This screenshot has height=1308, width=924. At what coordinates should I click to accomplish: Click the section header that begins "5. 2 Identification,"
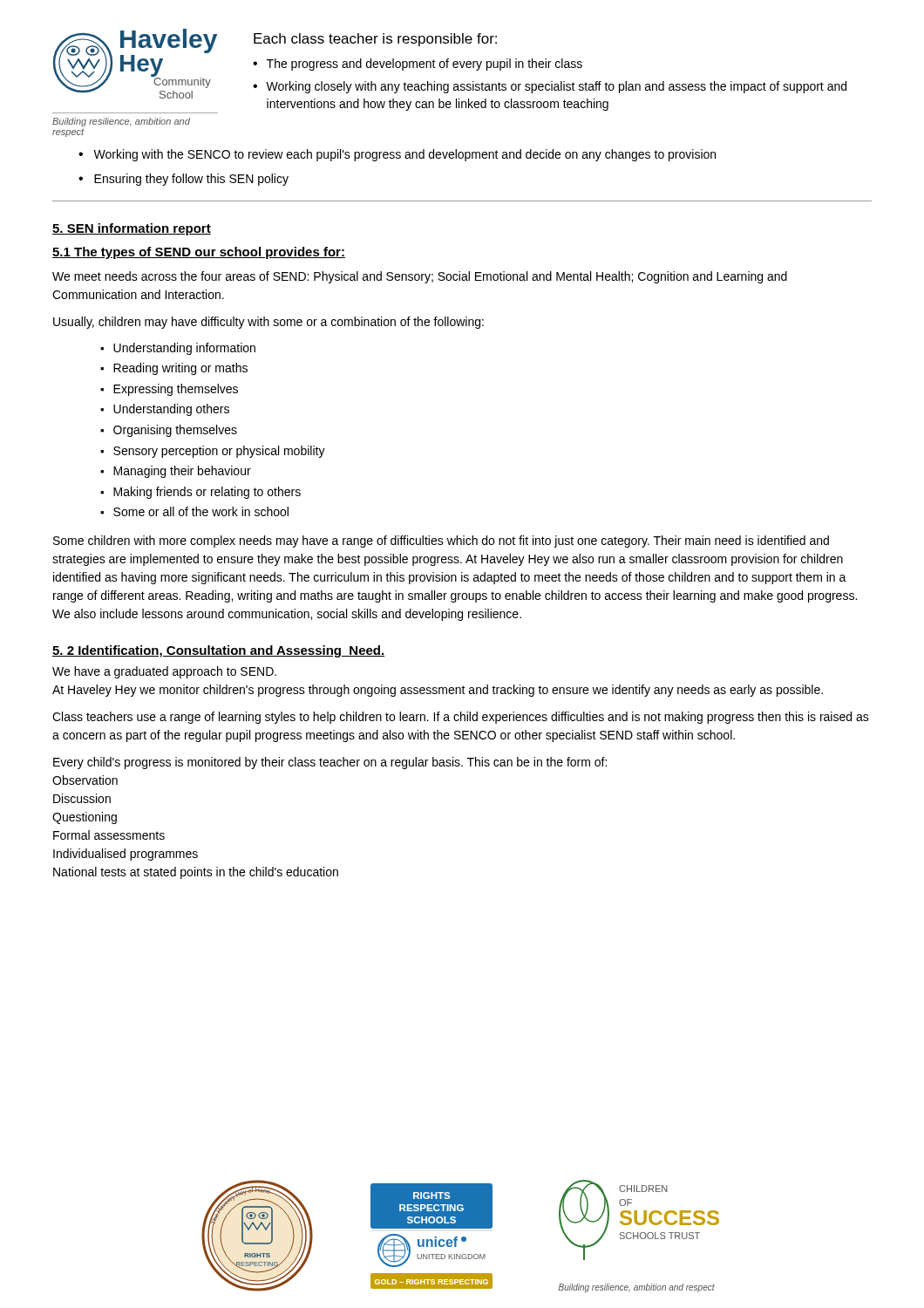coord(218,650)
